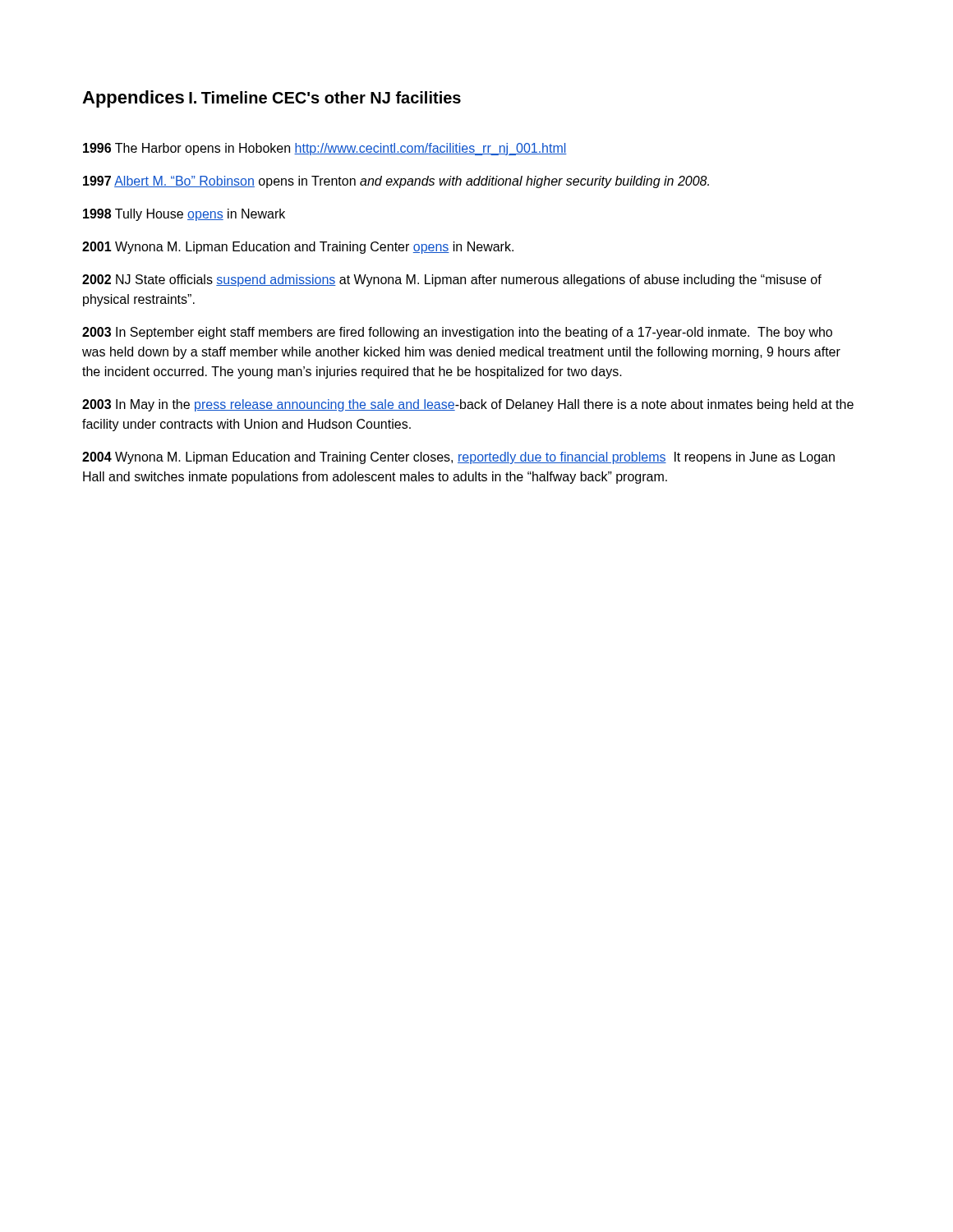
Task: Find the block on this page that starts "2001 Wynona M. Lipman Education and"
Action: point(298,247)
